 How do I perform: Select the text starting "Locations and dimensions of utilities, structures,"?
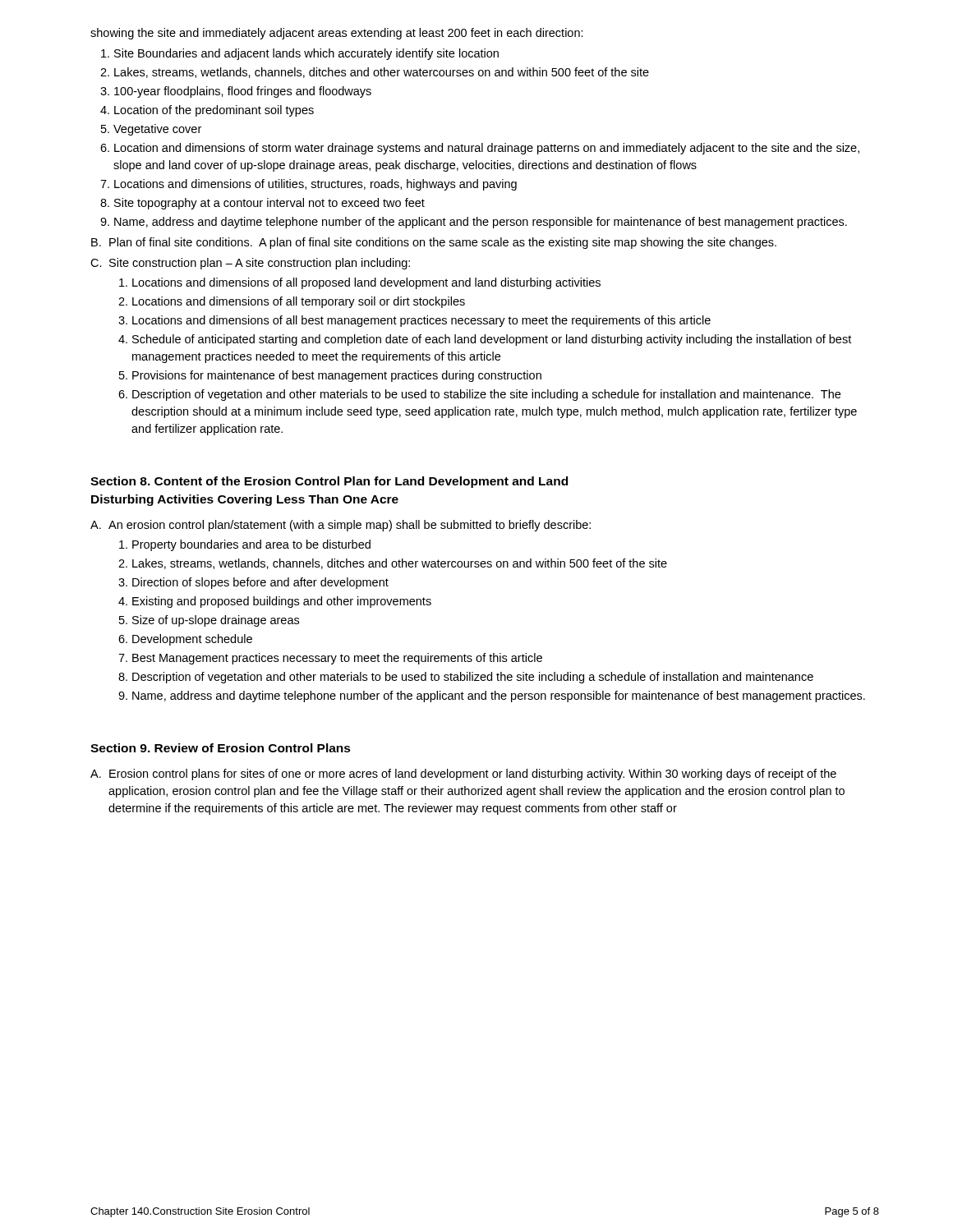click(315, 184)
